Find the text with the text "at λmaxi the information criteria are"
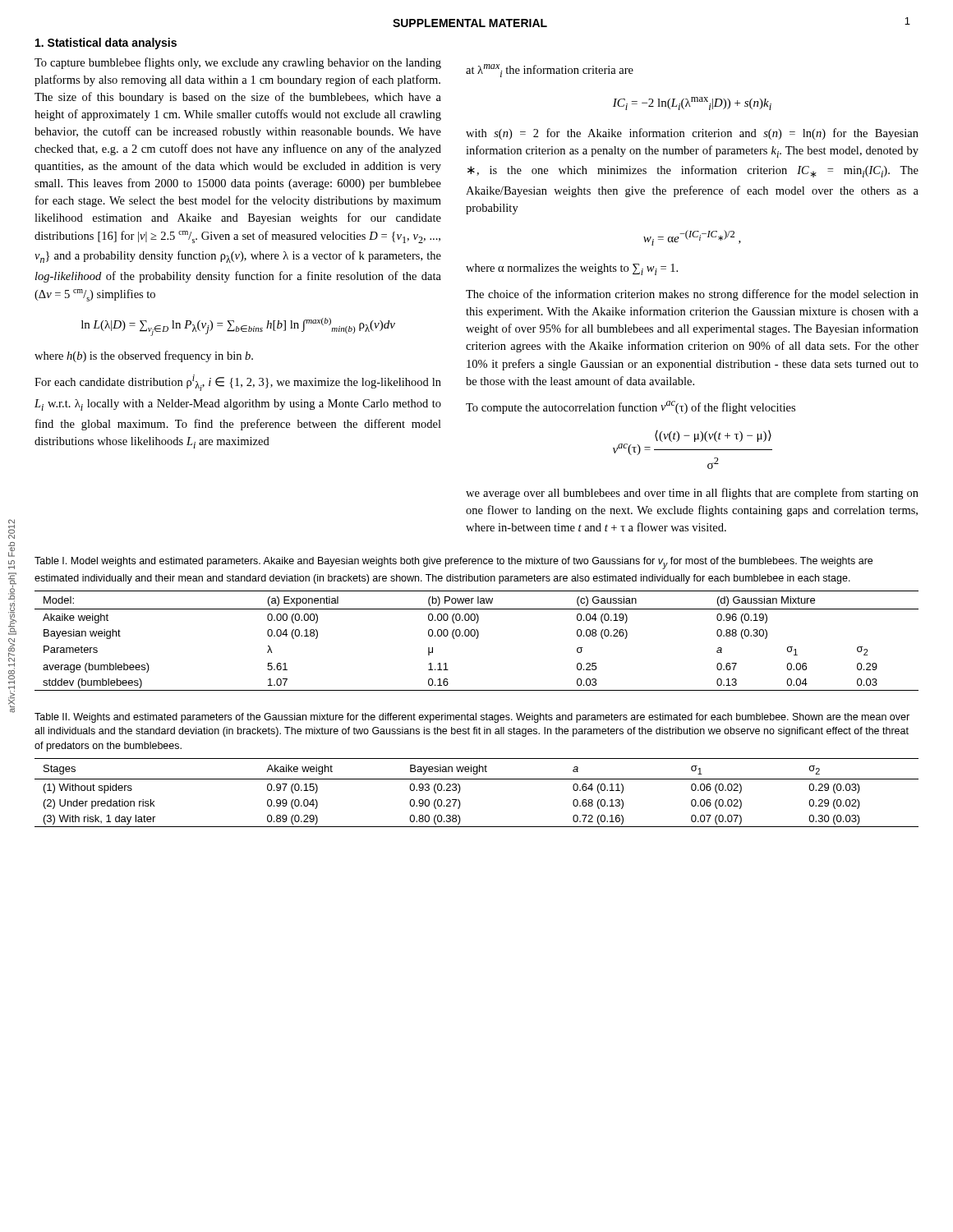953x1232 pixels. point(550,71)
